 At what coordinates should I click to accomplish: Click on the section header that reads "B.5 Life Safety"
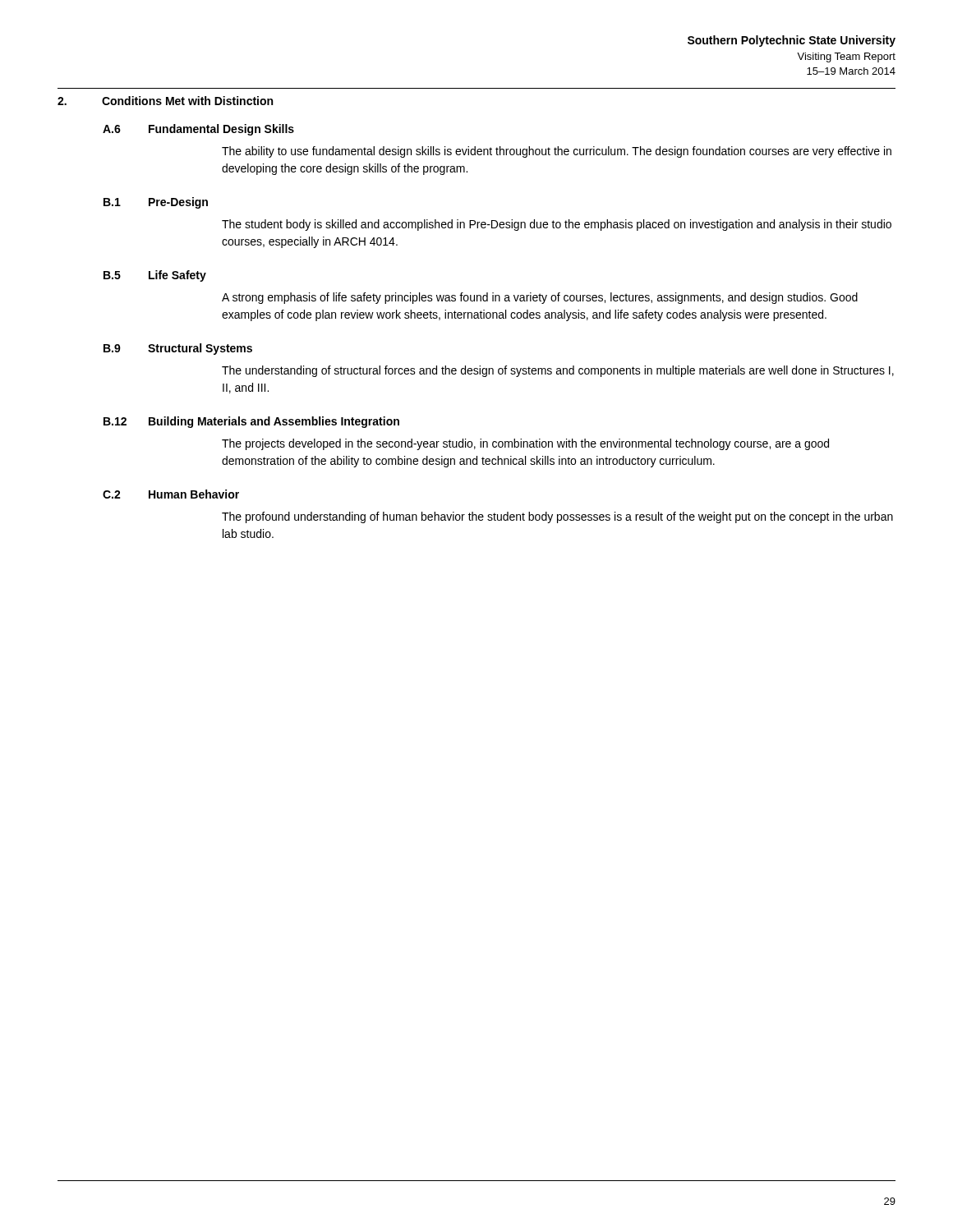click(155, 276)
